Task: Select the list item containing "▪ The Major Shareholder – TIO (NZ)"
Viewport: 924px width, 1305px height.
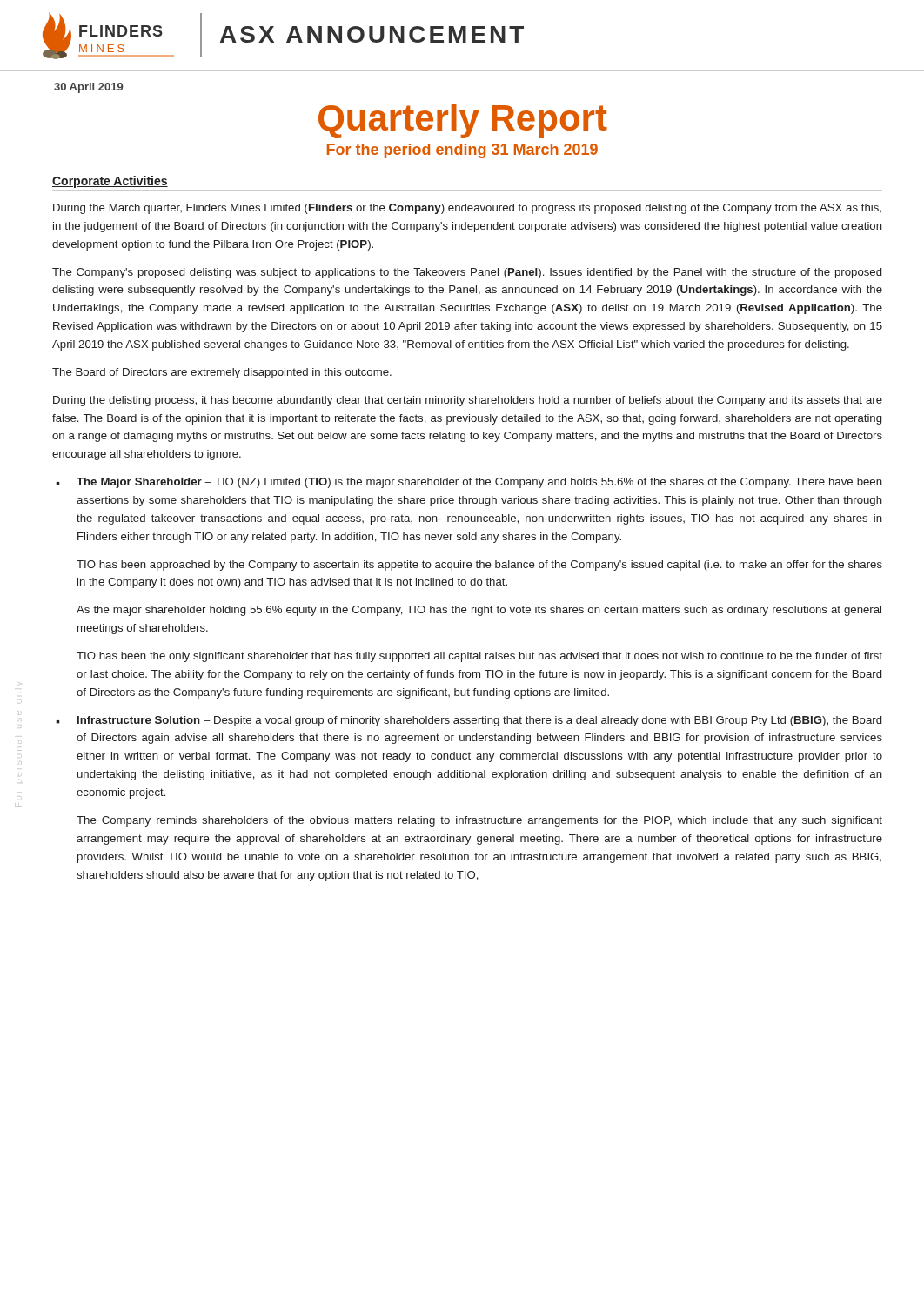Action: [469, 508]
